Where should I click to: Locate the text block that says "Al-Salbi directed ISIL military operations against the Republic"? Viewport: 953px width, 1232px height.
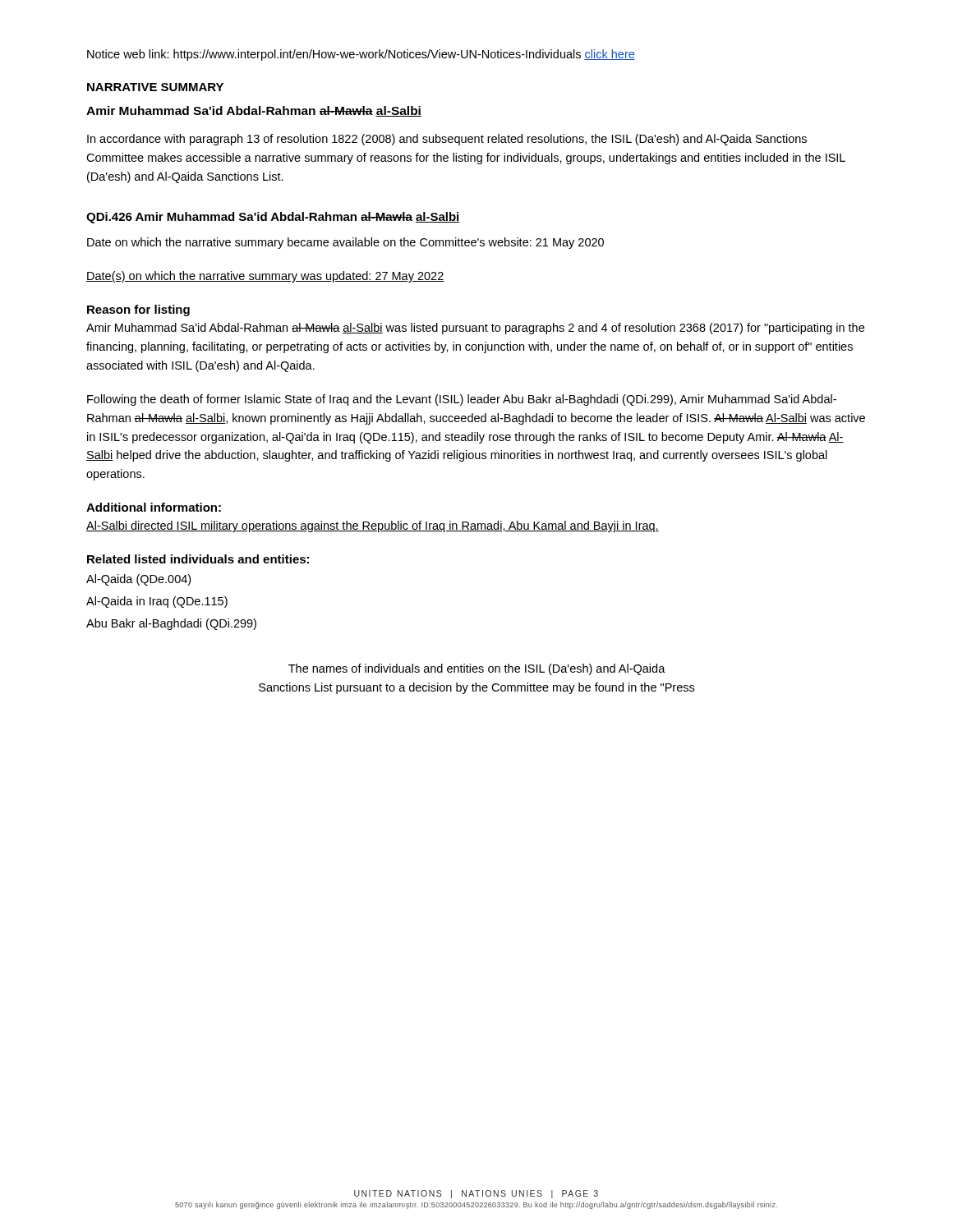(x=372, y=526)
